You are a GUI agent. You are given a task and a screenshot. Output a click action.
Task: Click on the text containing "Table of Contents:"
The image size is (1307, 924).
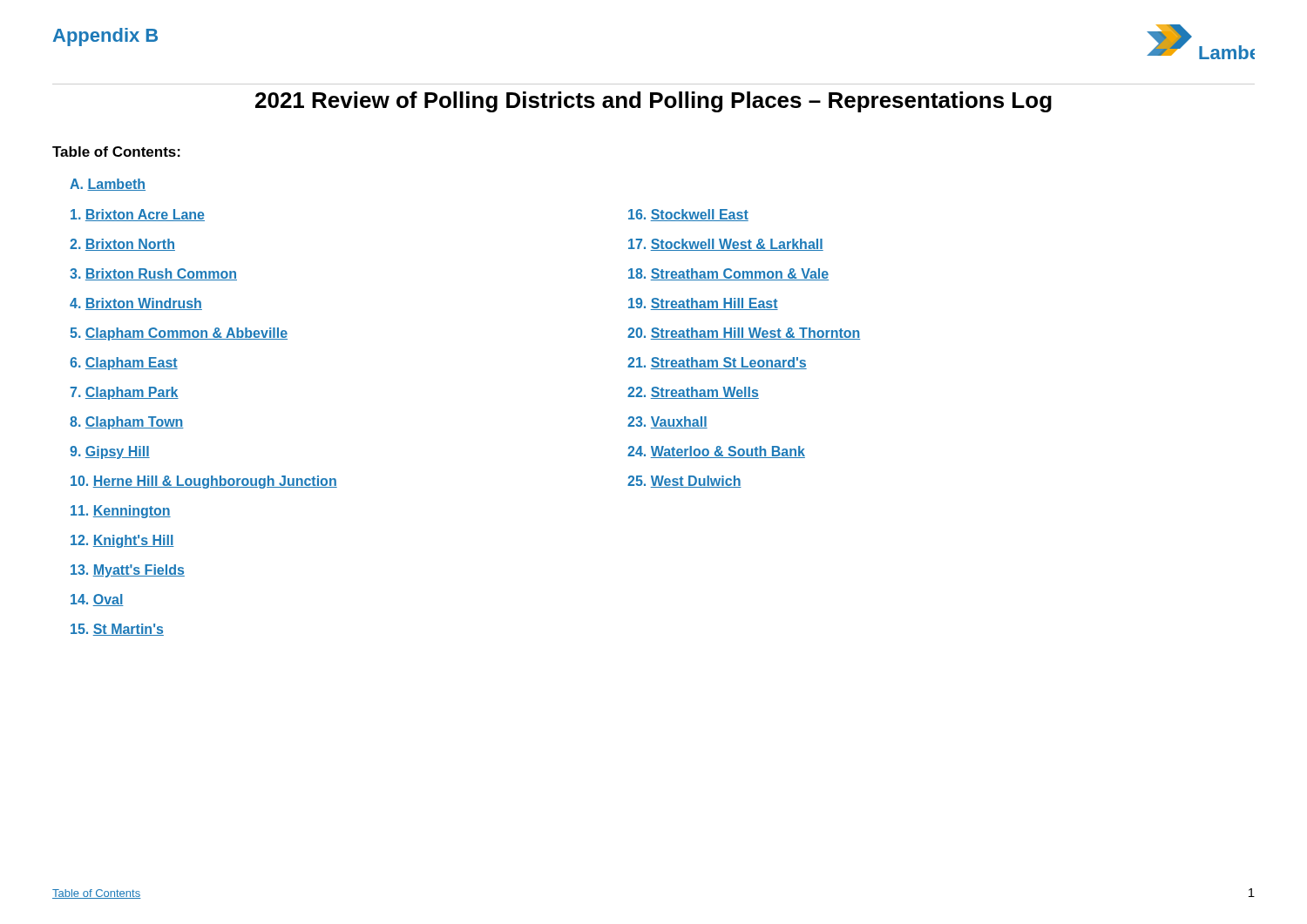(117, 152)
